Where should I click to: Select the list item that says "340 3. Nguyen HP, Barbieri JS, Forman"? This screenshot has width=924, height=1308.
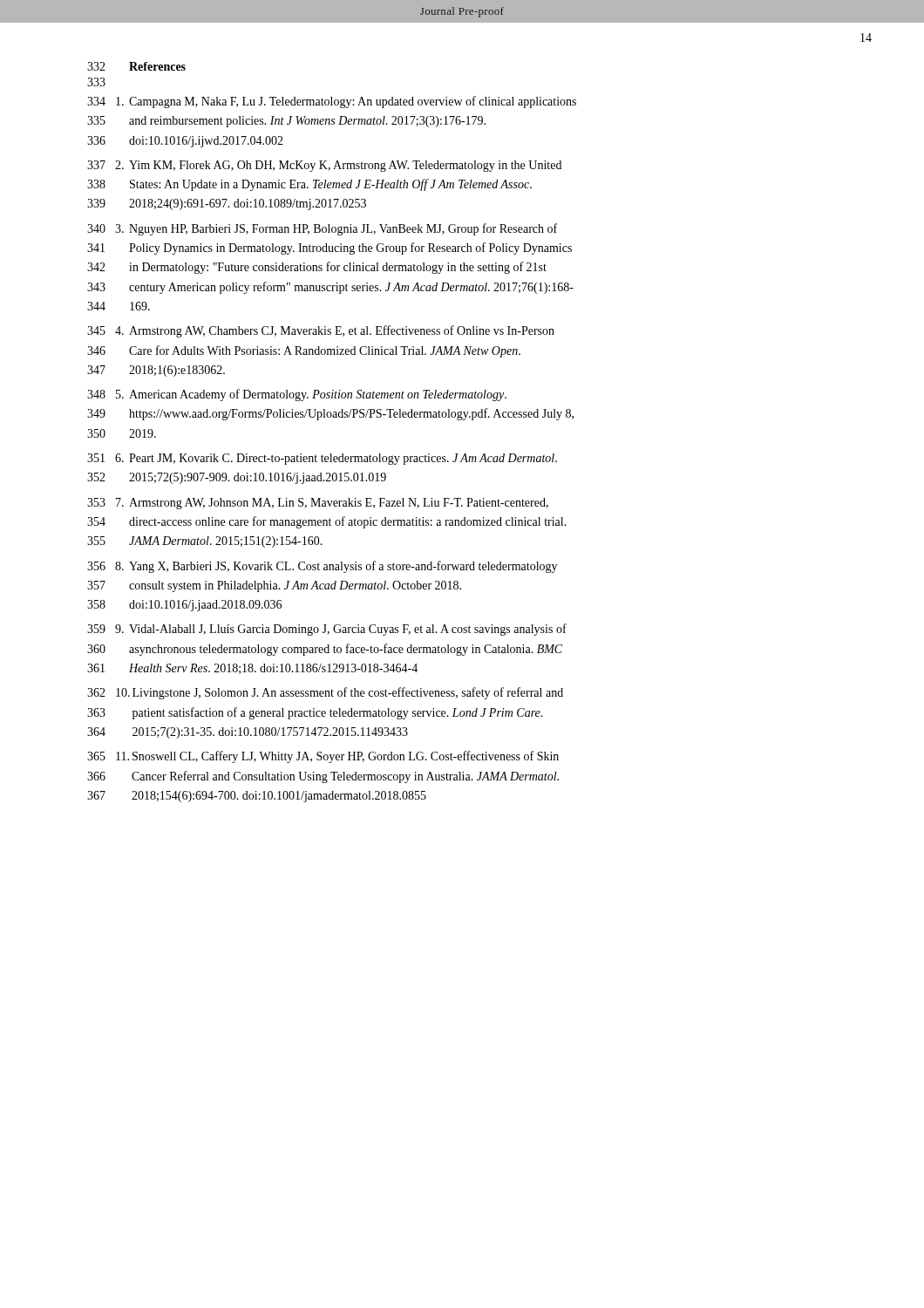click(x=472, y=229)
